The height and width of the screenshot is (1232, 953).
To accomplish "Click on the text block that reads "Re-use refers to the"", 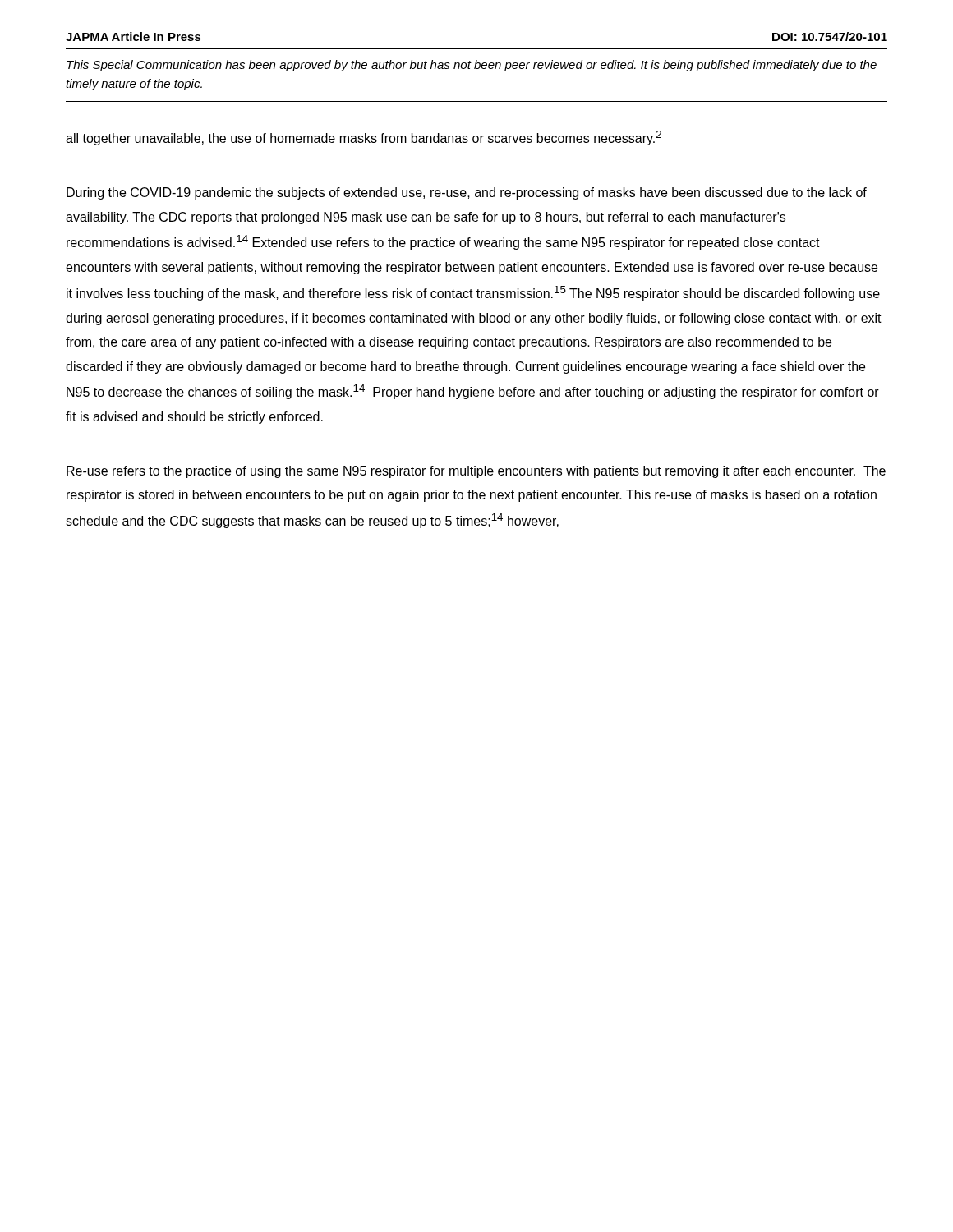I will click(476, 496).
